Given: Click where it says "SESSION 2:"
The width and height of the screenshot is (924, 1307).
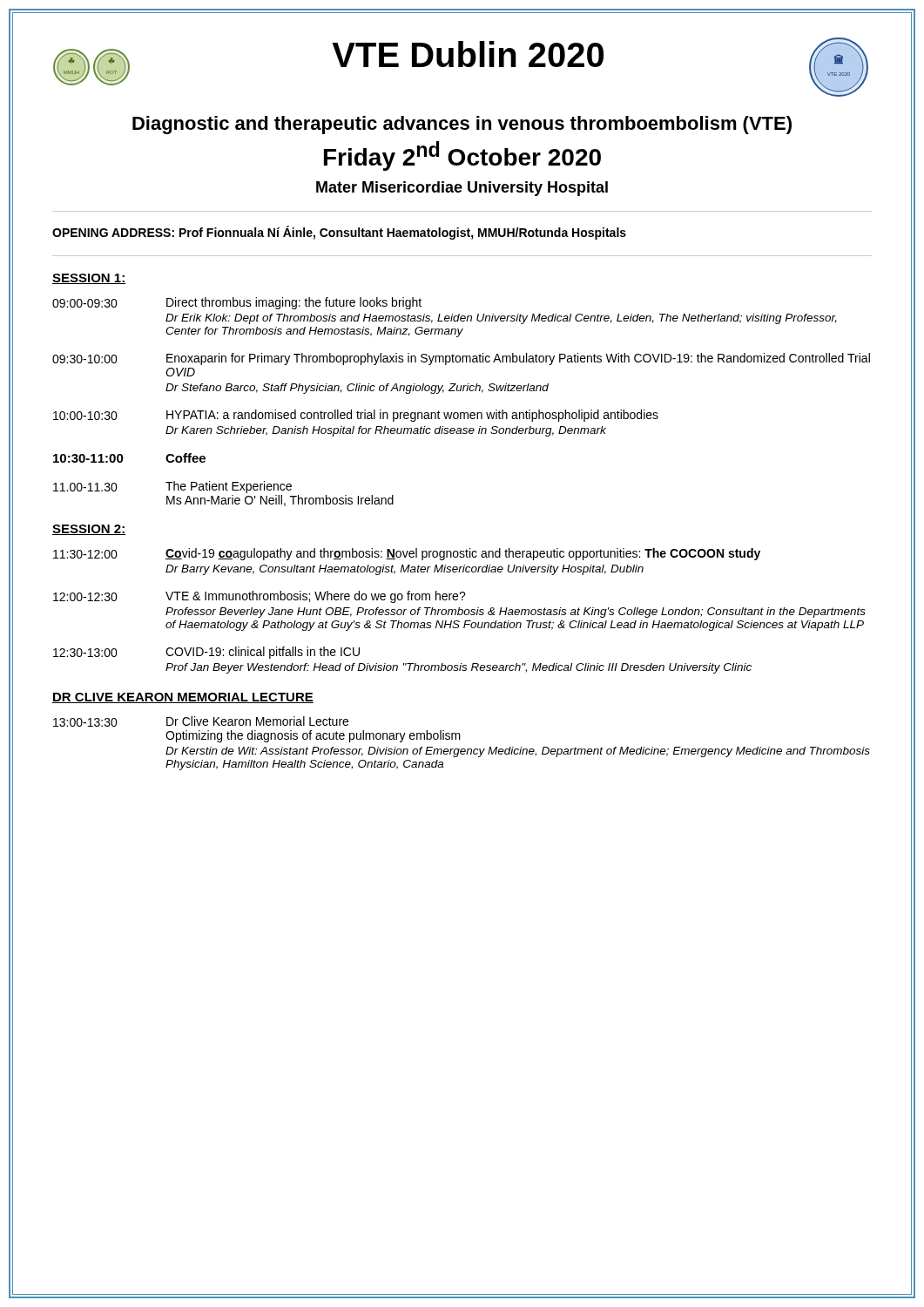Looking at the screenshot, I should (x=89, y=529).
